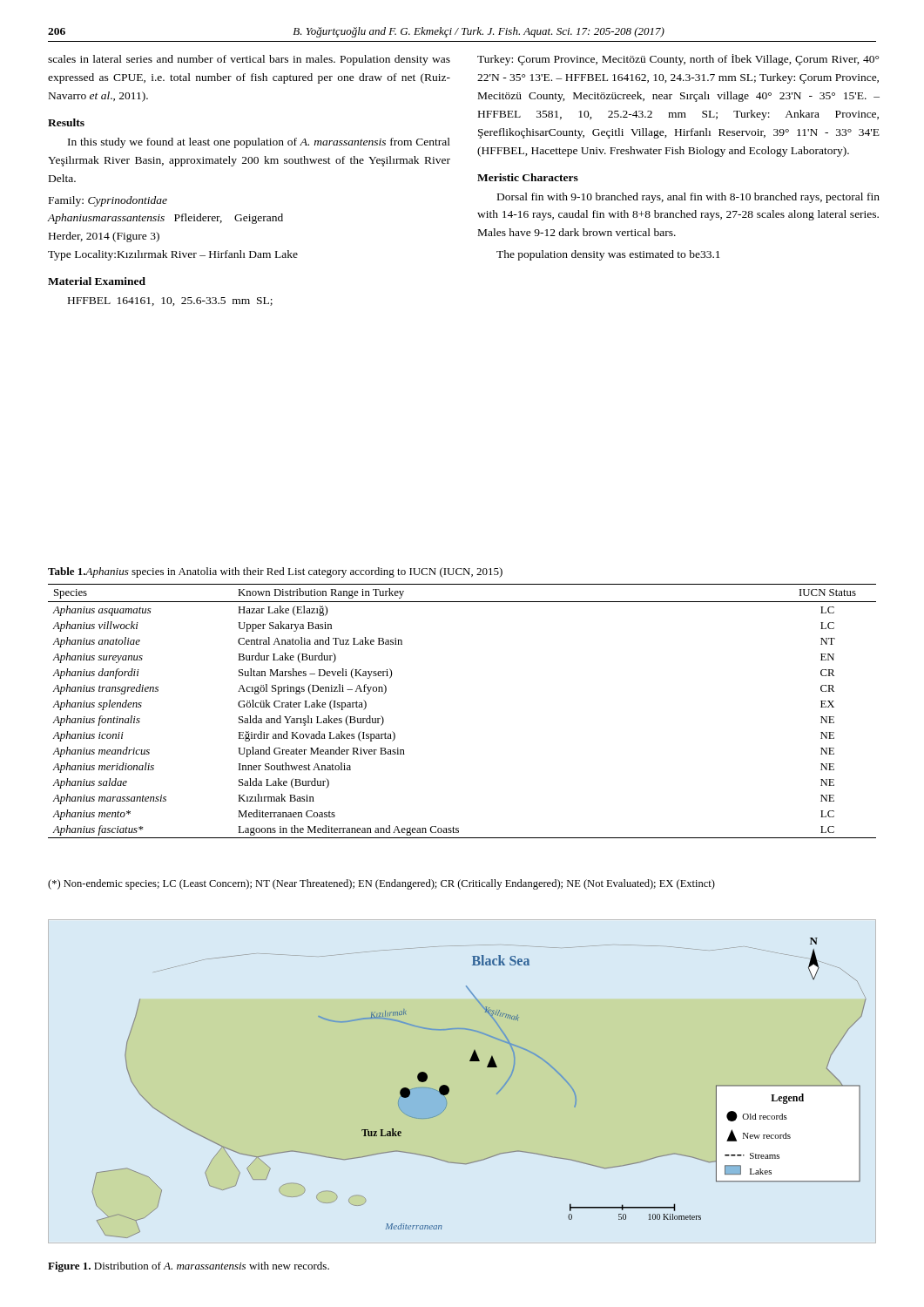Image resolution: width=924 pixels, height=1307 pixels.
Task: Find the map
Action: 462,1081
